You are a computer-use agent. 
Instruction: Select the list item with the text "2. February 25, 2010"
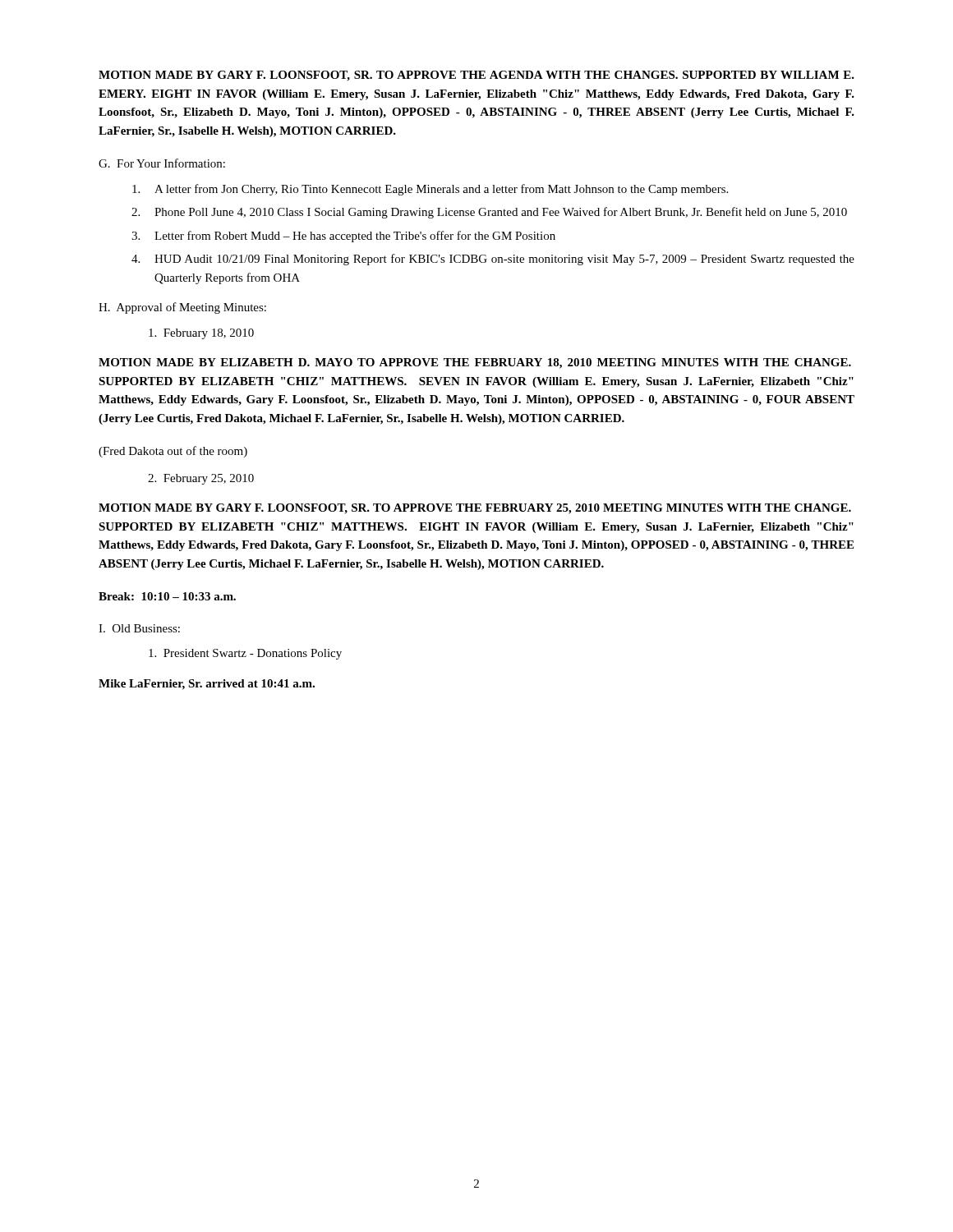[201, 478]
